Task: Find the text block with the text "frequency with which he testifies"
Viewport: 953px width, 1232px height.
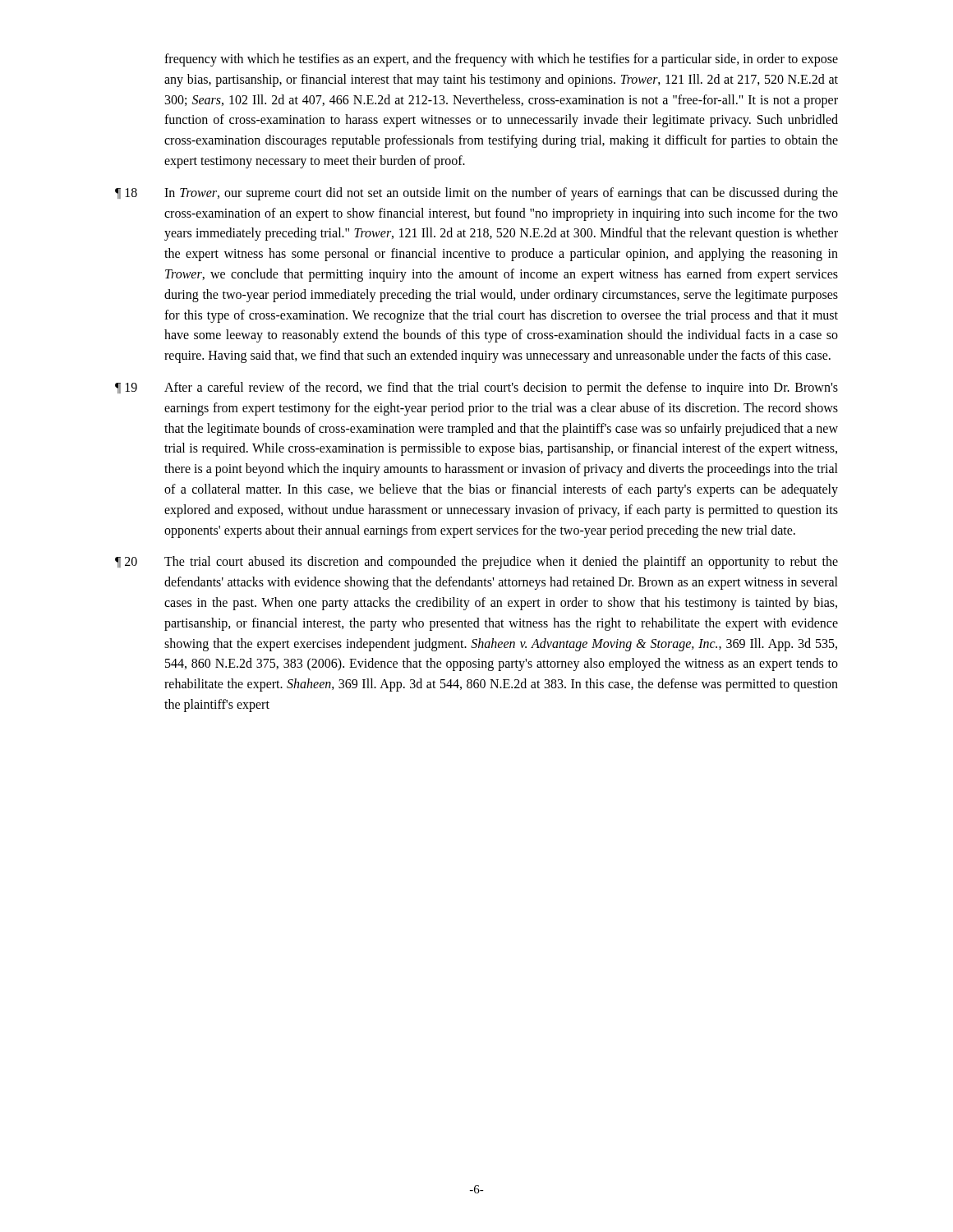Action: pos(501,110)
